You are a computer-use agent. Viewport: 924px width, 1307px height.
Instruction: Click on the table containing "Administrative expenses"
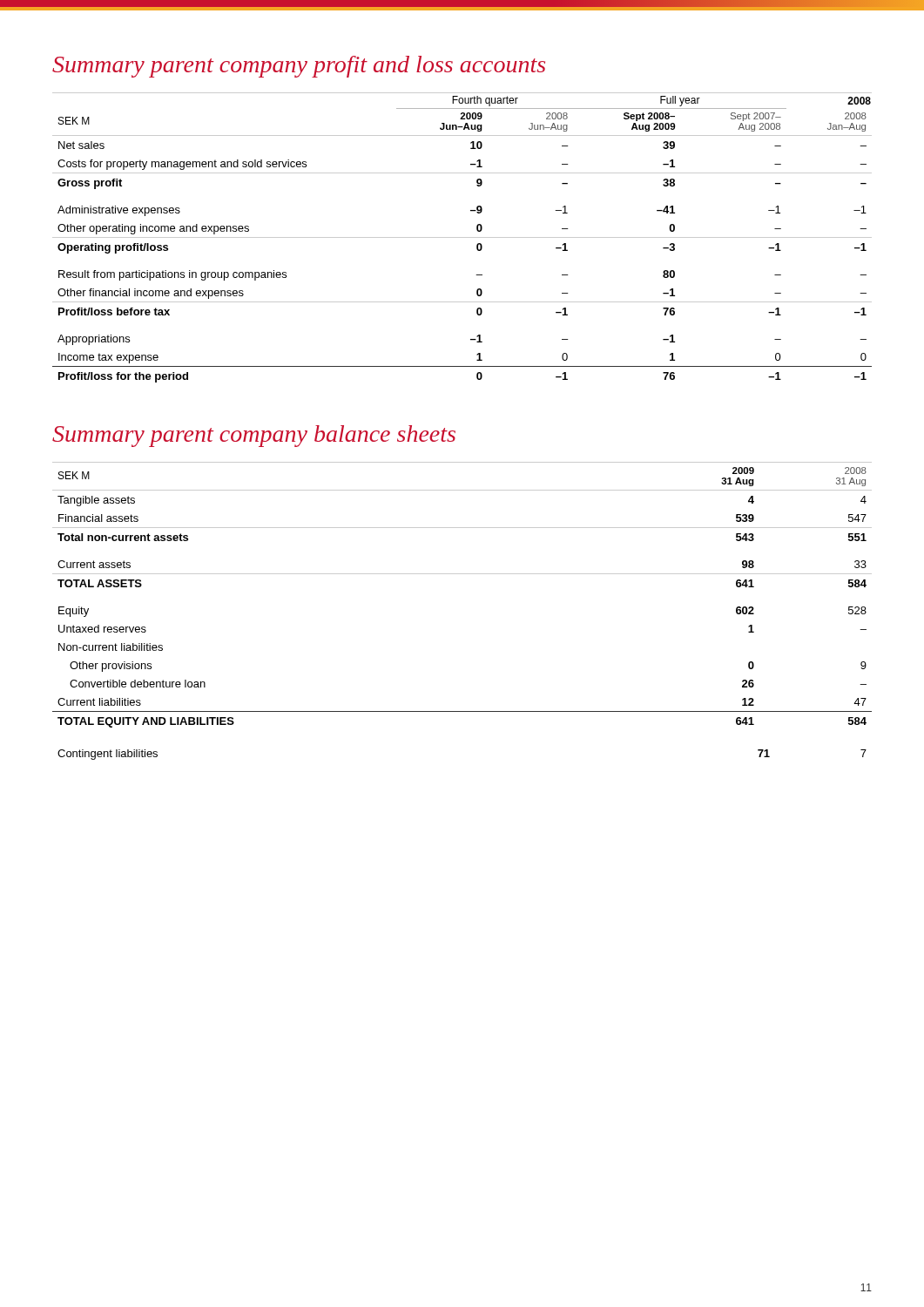tap(462, 239)
